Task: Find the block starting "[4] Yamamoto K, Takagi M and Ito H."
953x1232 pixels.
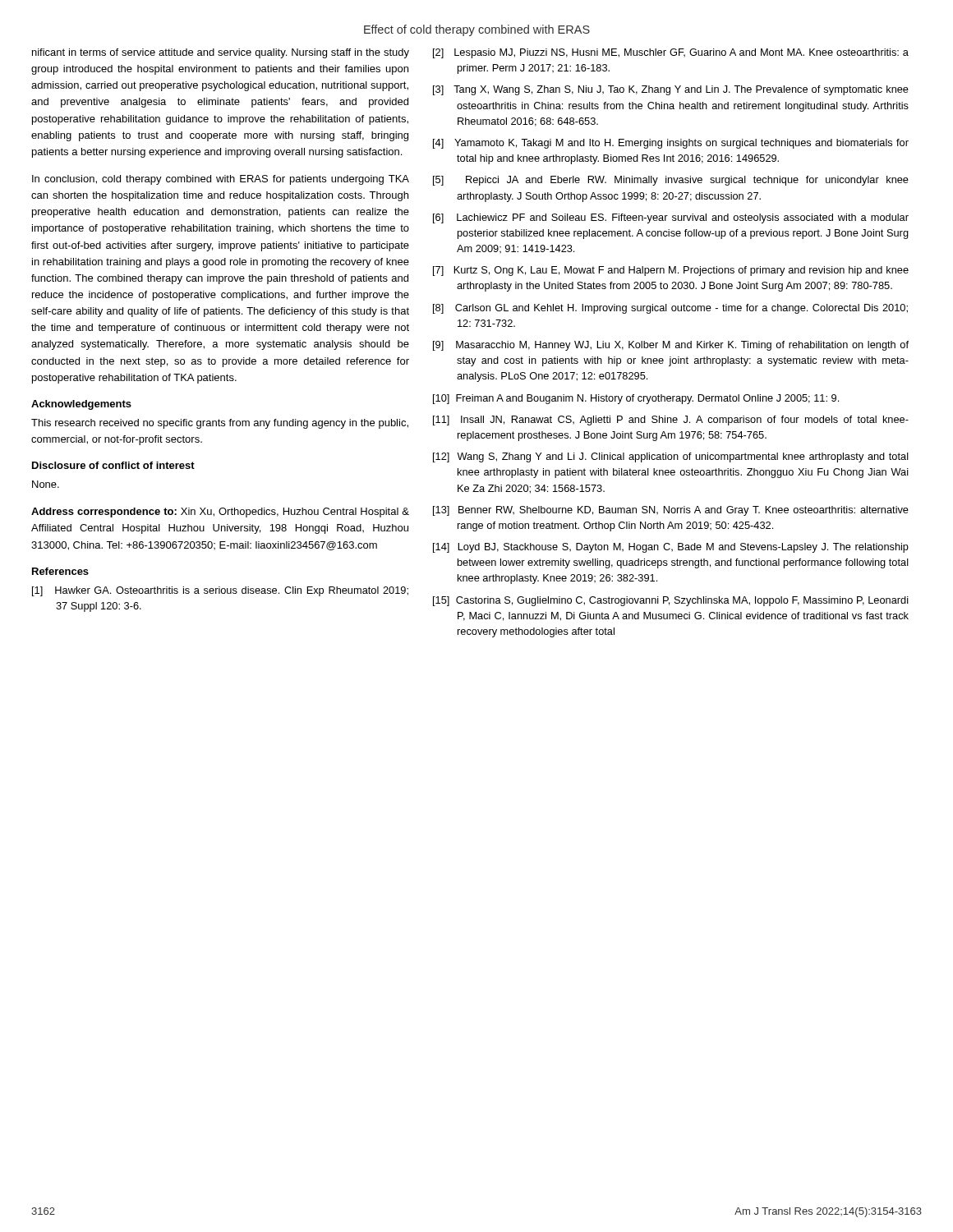Action: pyautogui.click(x=670, y=150)
